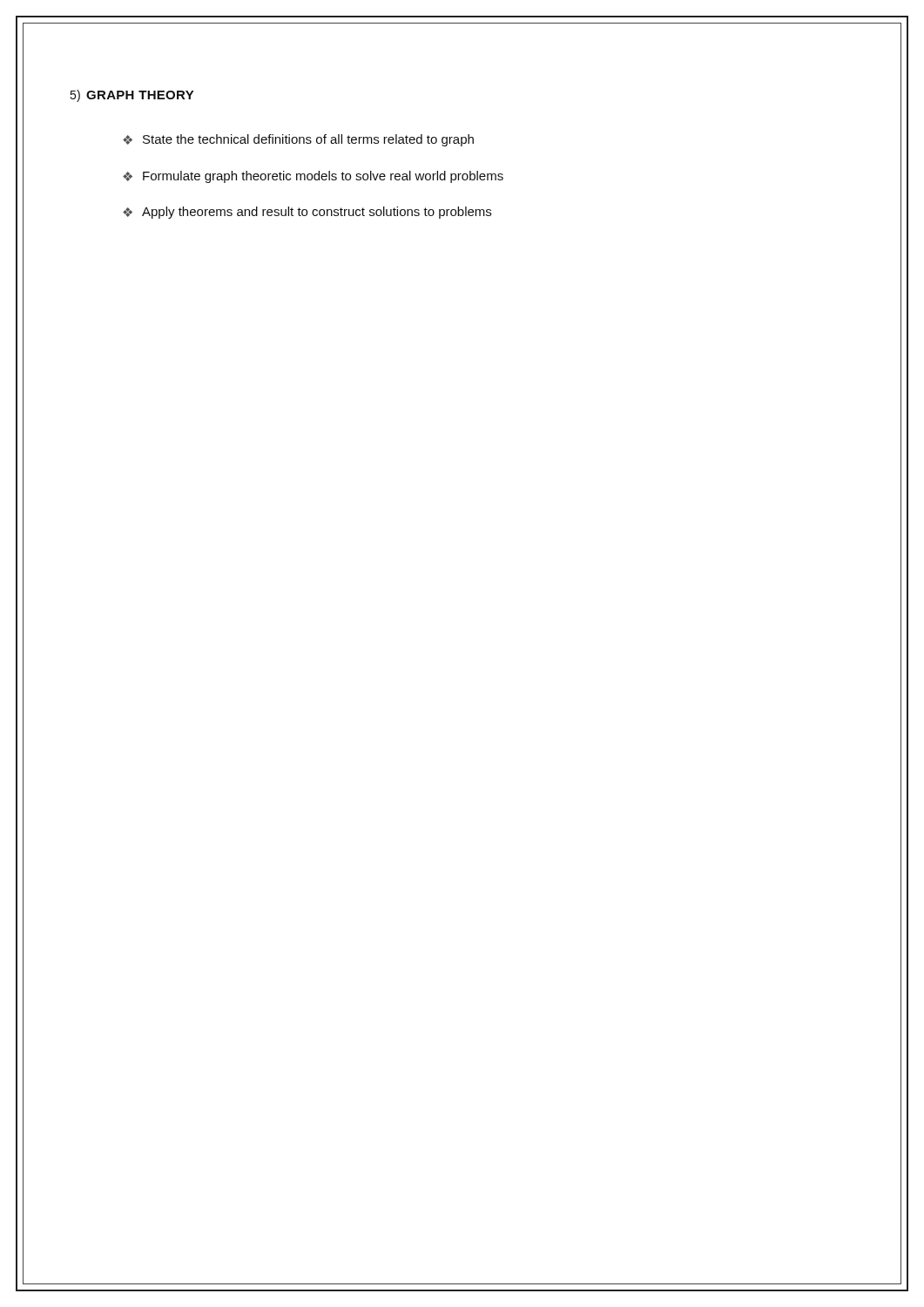Navigate to the region starting "❖ Formulate graph theoretic models to solve real"

[313, 176]
